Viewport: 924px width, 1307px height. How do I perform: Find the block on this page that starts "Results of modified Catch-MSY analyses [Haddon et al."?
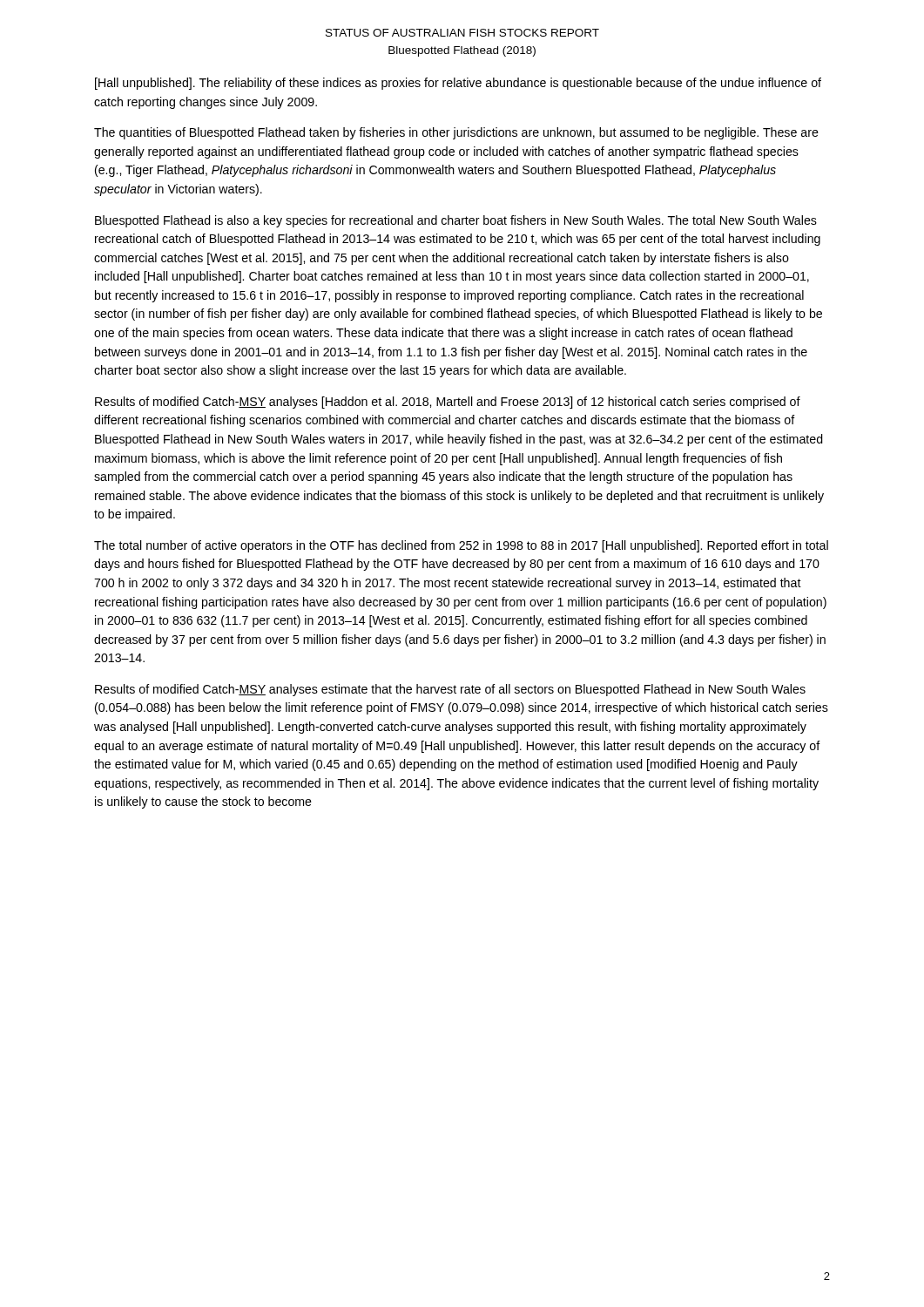(x=459, y=458)
